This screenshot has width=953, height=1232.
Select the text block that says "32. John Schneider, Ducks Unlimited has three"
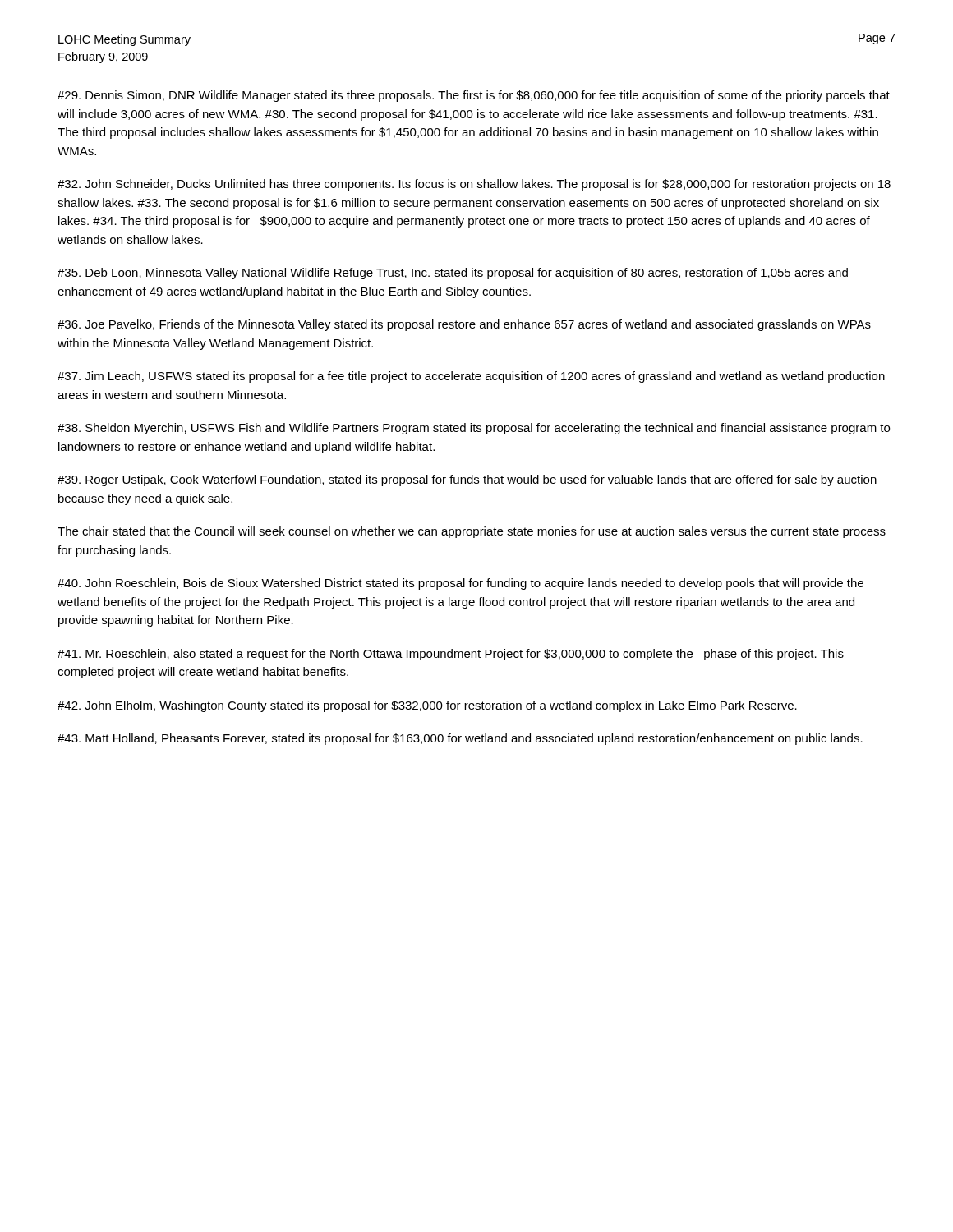[x=474, y=211]
